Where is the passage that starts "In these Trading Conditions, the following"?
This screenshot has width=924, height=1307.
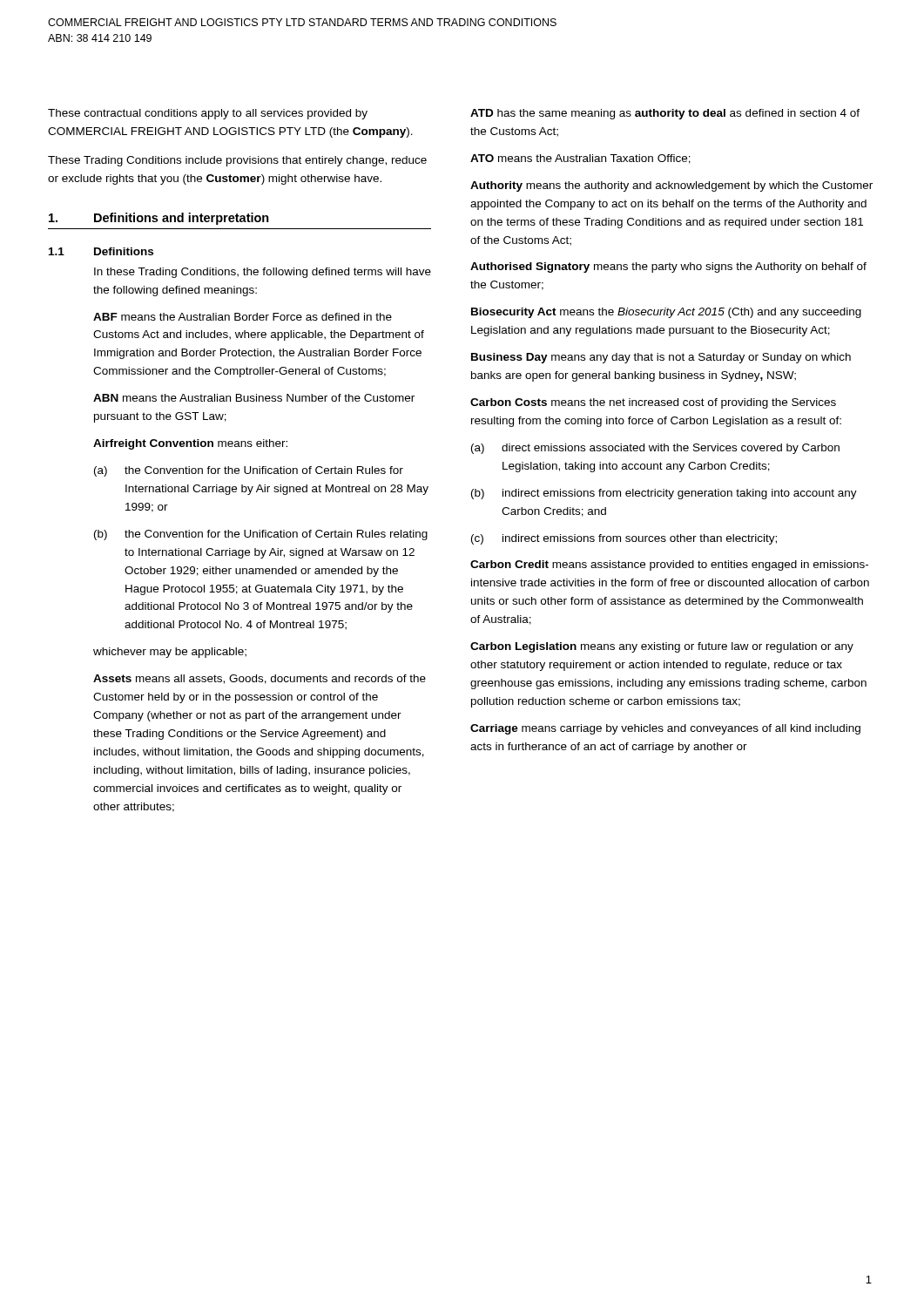(262, 280)
